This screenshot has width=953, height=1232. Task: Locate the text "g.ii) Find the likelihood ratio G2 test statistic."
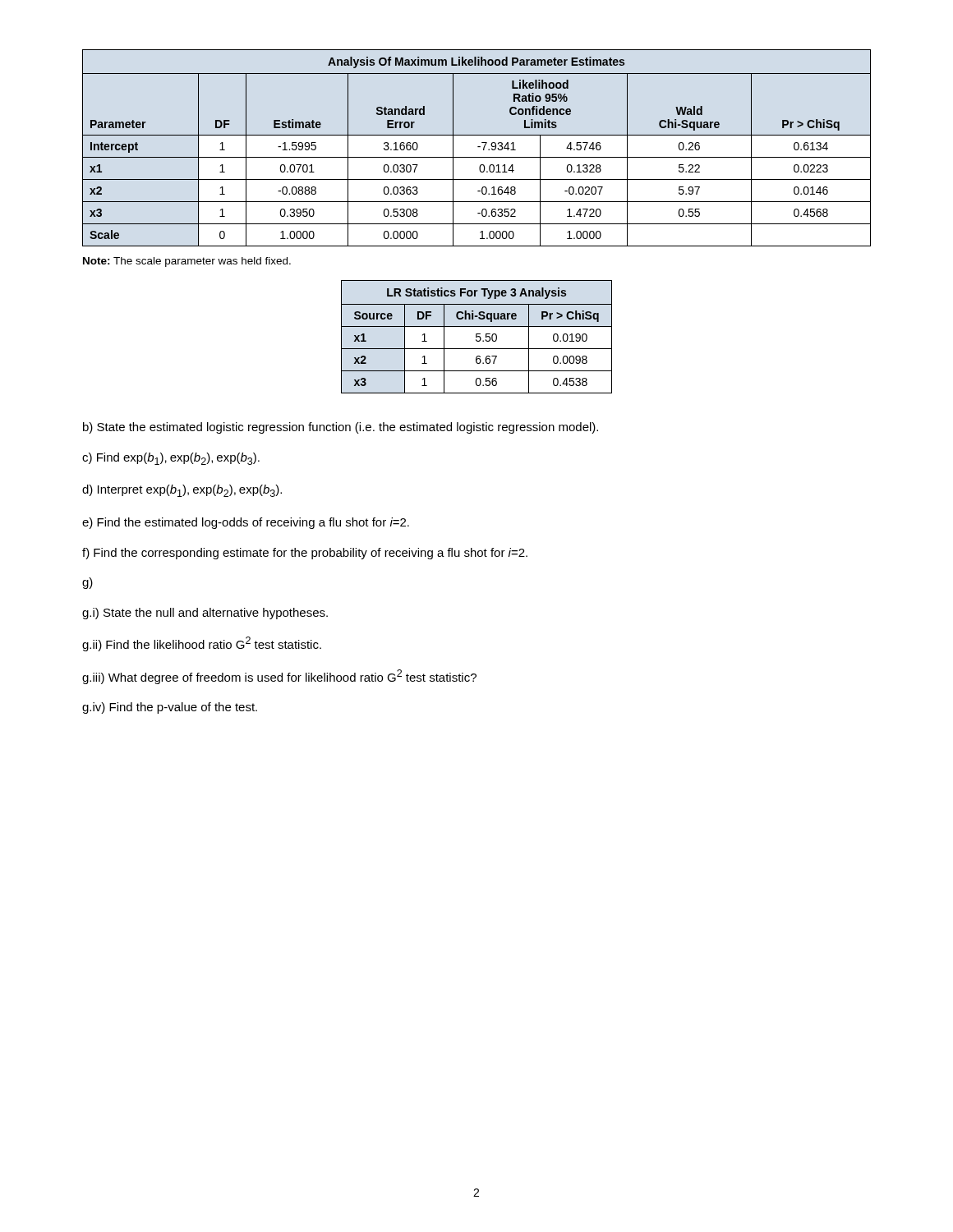point(202,643)
